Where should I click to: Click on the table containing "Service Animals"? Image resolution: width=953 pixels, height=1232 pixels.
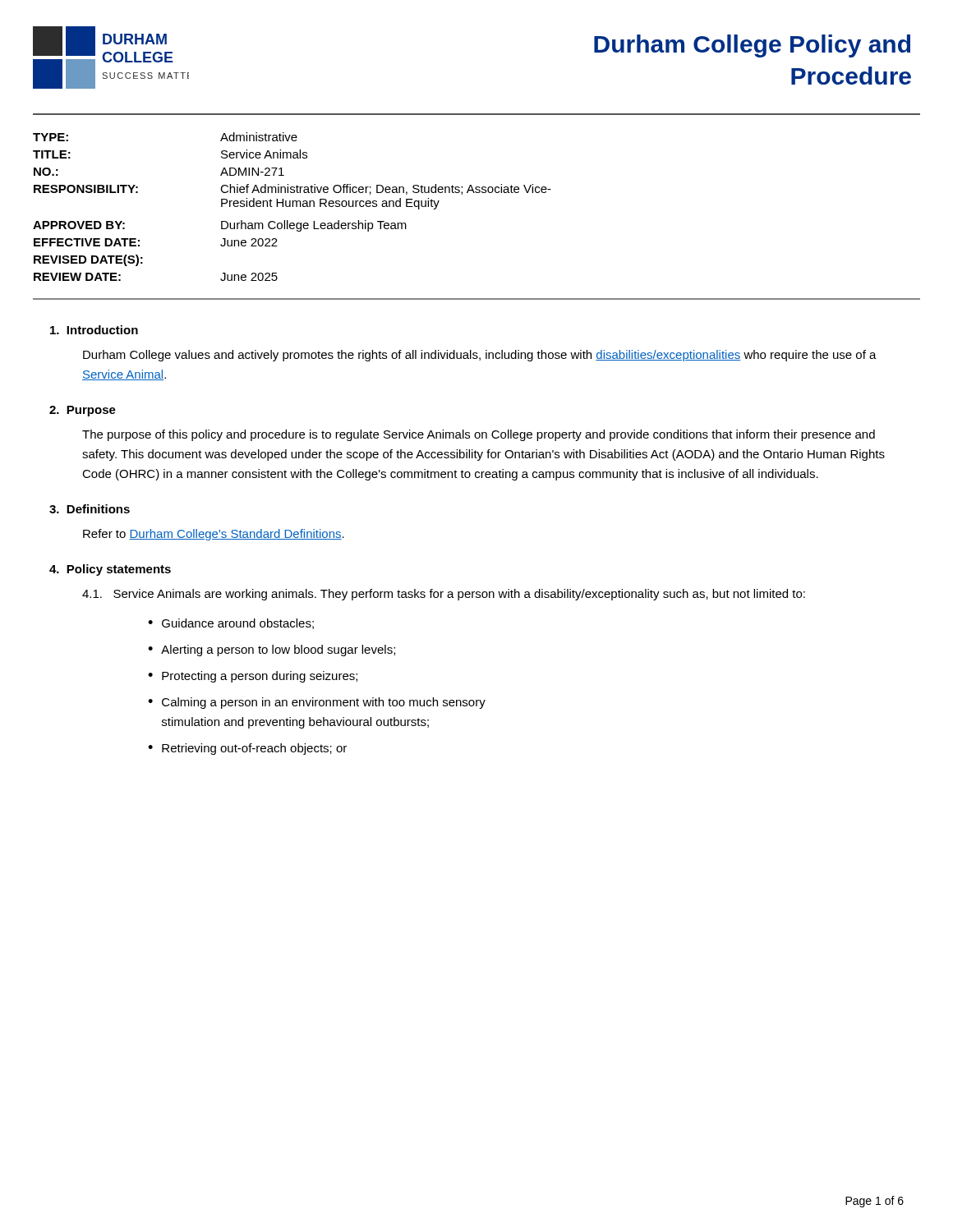pos(476,207)
